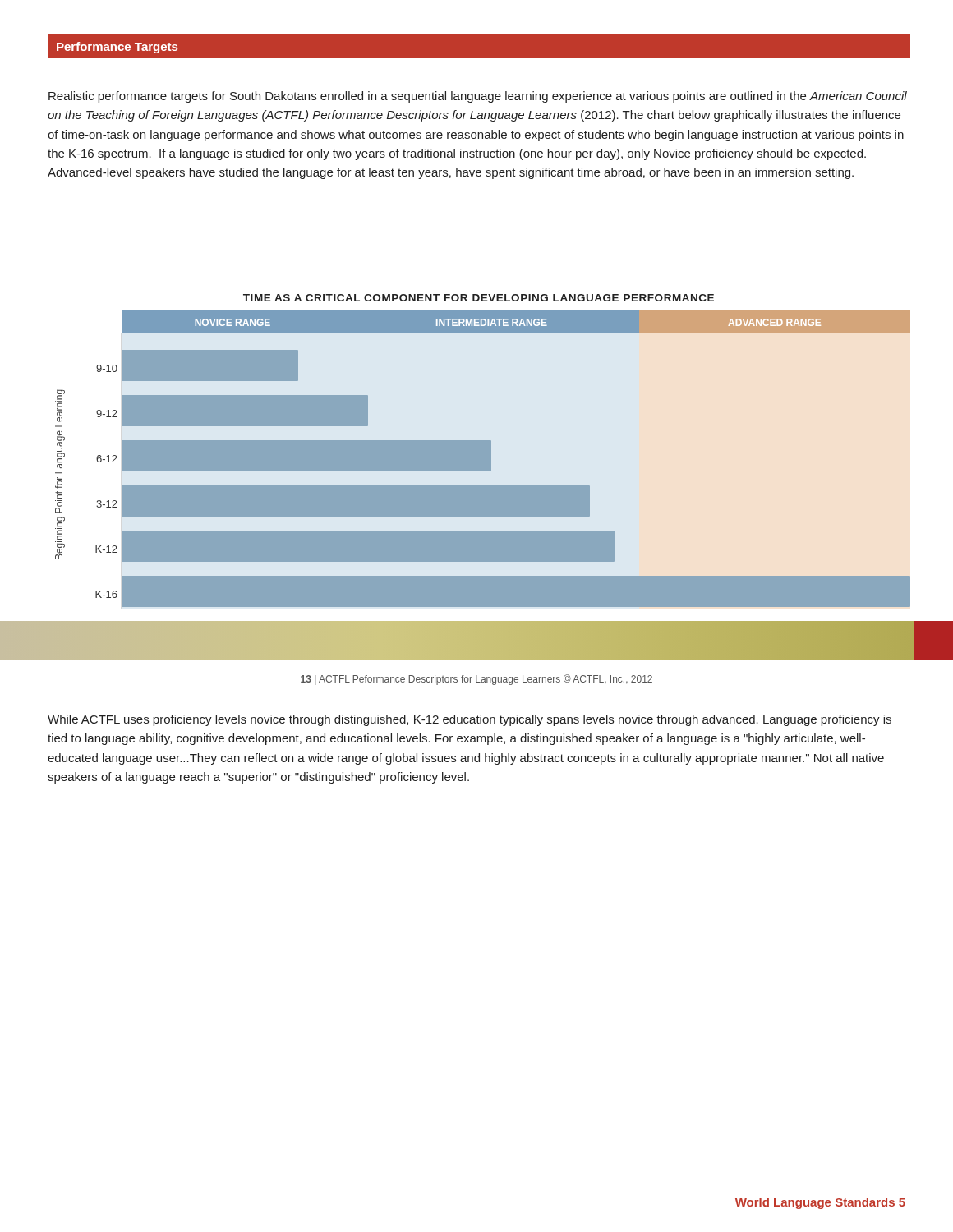
Task: Click on the bar chart
Action: click(479, 458)
